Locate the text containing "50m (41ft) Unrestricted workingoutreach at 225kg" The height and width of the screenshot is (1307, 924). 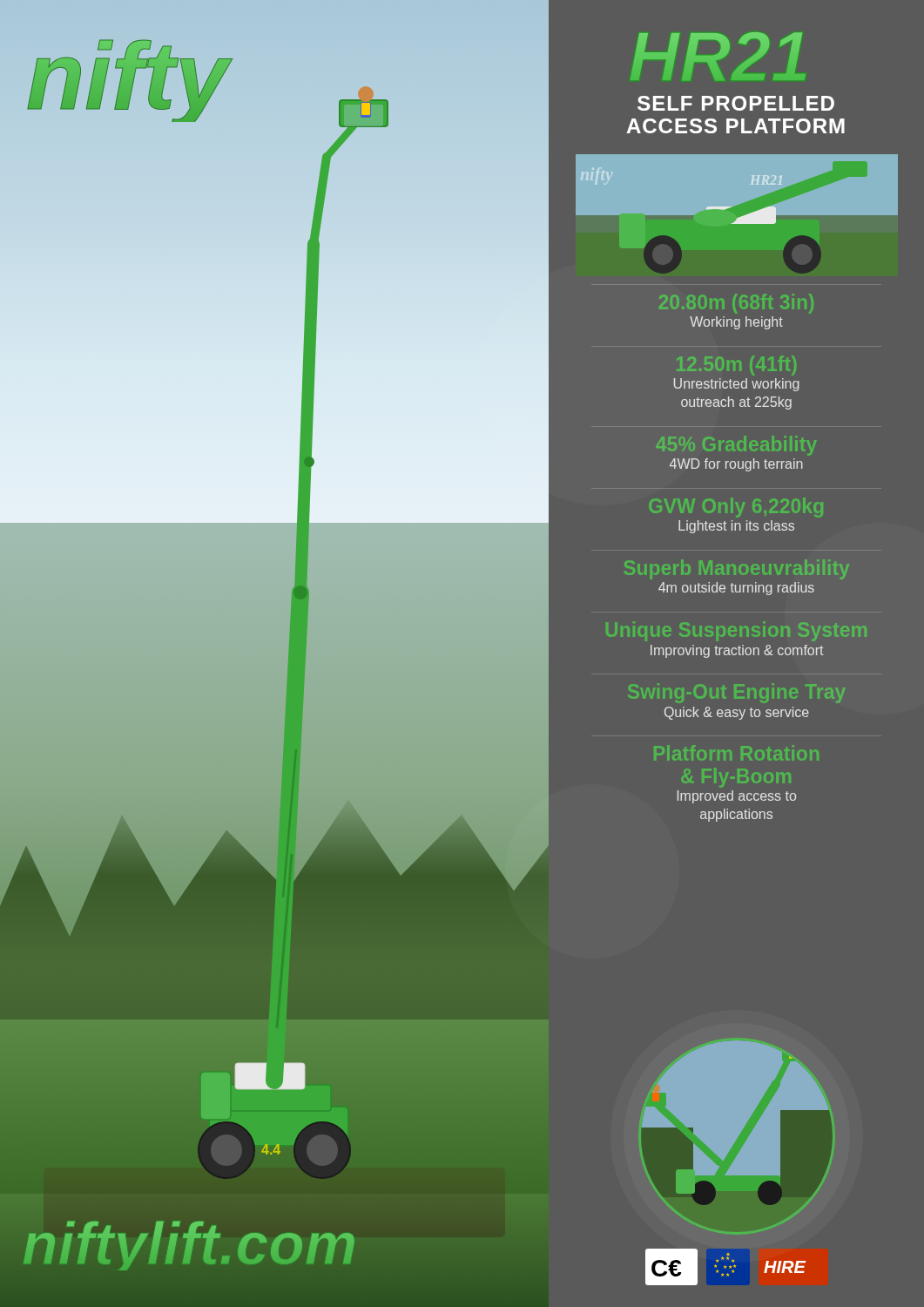[x=736, y=383]
